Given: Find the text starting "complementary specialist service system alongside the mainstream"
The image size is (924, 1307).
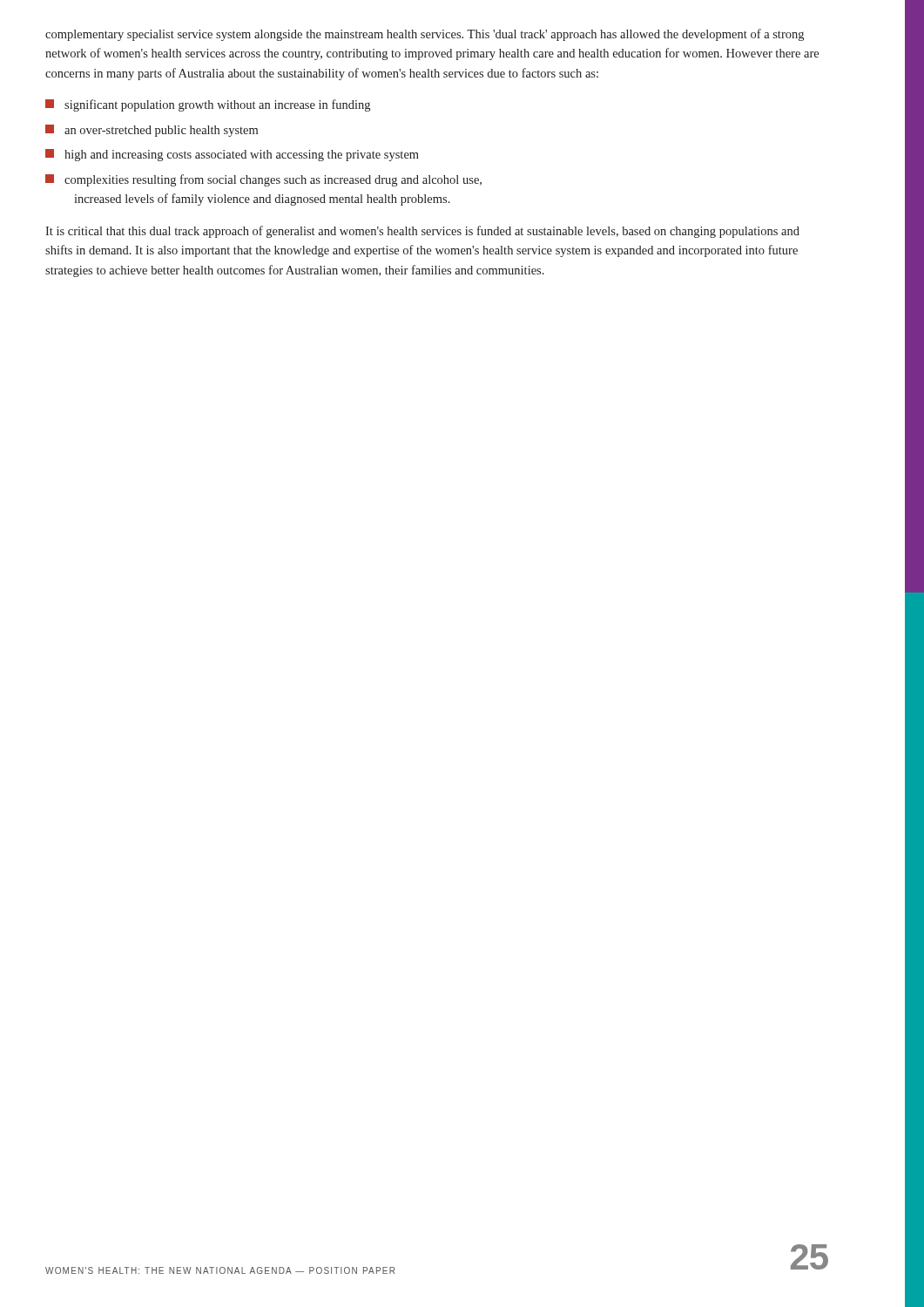Looking at the screenshot, I should click(x=432, y=54).
